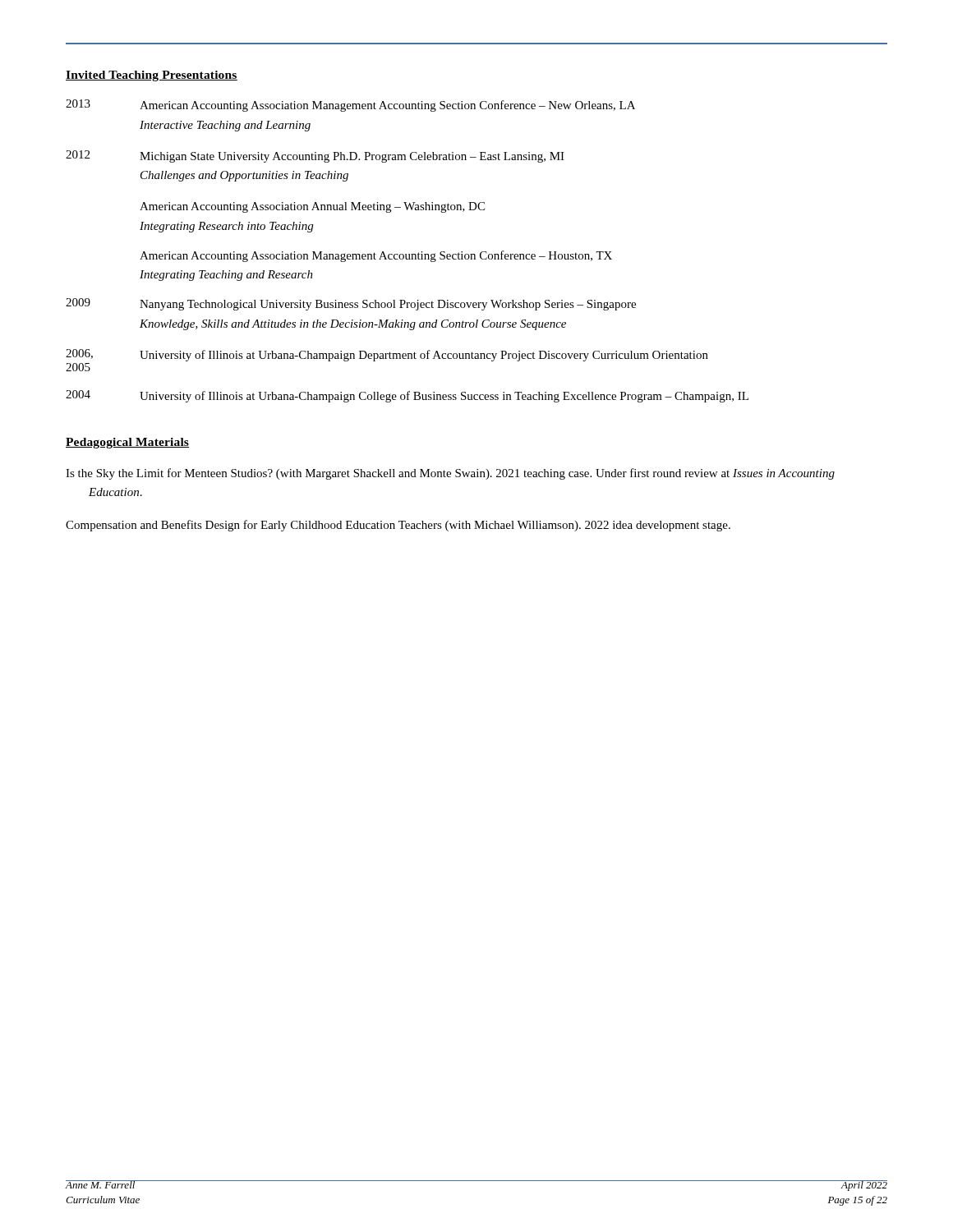
Task: Find the region starting "Is the Sky"
Action: 450,483
